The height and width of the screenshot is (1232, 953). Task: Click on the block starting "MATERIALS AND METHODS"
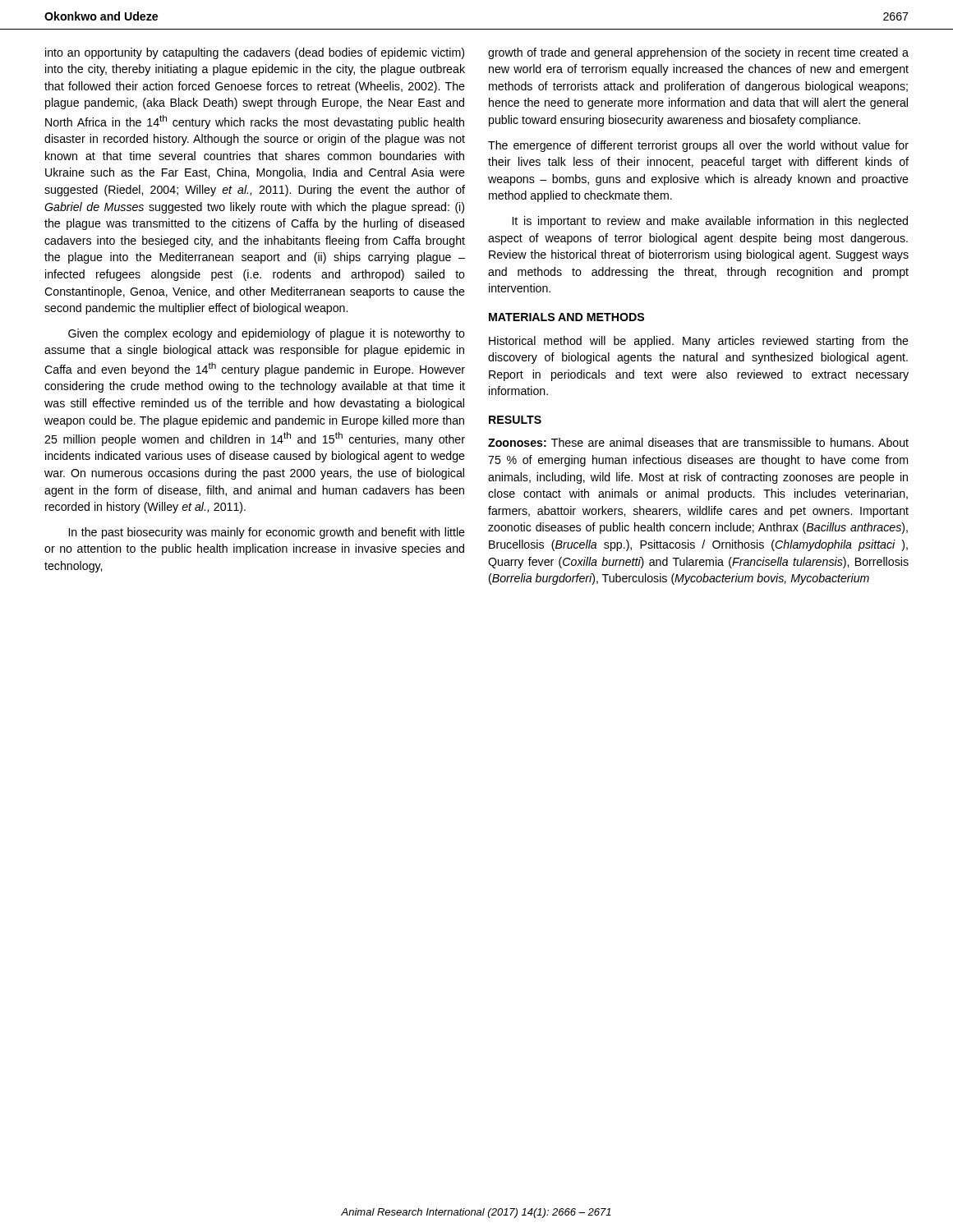(566, 317)
